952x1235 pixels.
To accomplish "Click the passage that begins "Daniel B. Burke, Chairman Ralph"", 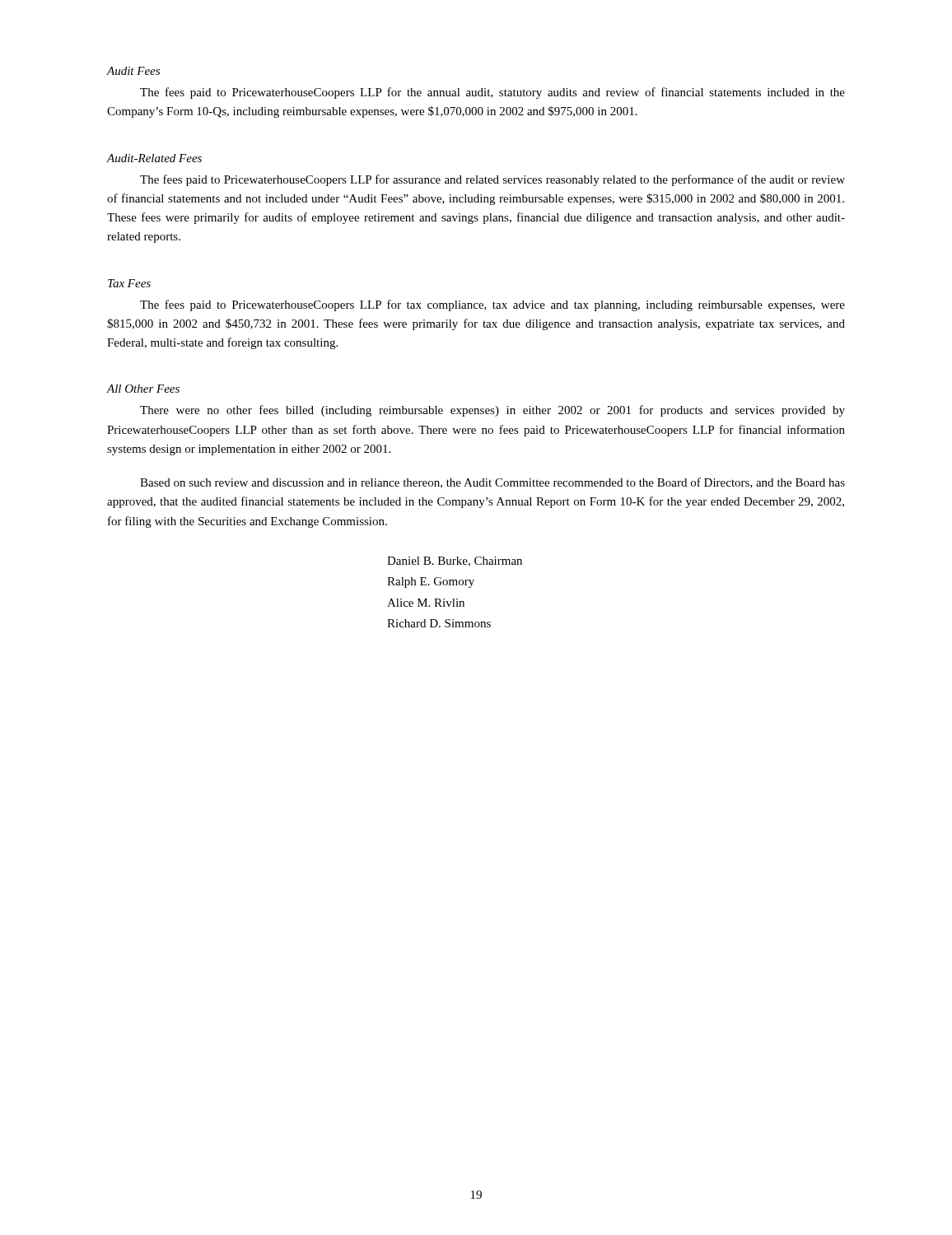I will pos(455,592).
